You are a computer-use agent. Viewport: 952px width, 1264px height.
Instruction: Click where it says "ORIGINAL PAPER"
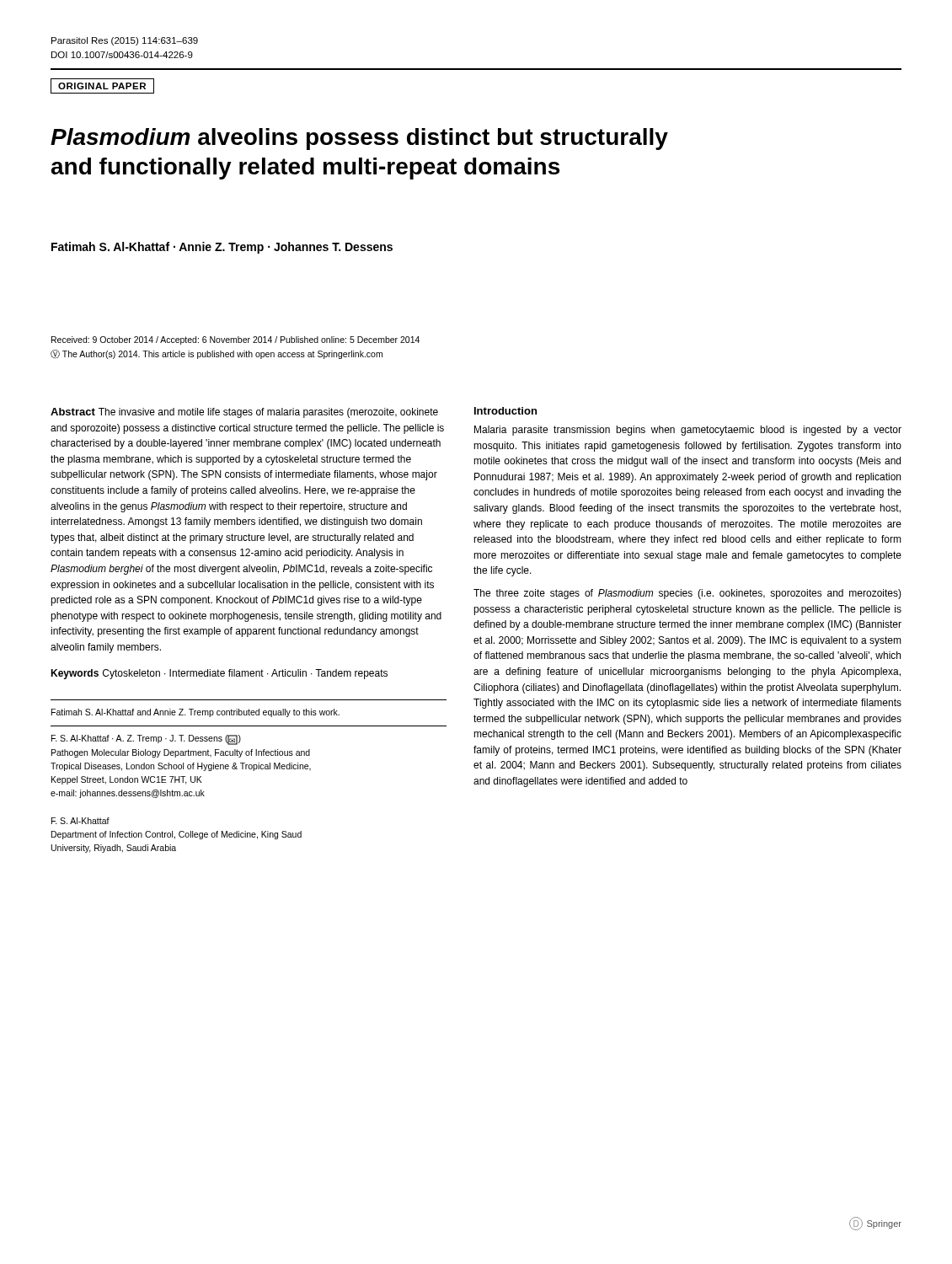(x=102, y=86)
